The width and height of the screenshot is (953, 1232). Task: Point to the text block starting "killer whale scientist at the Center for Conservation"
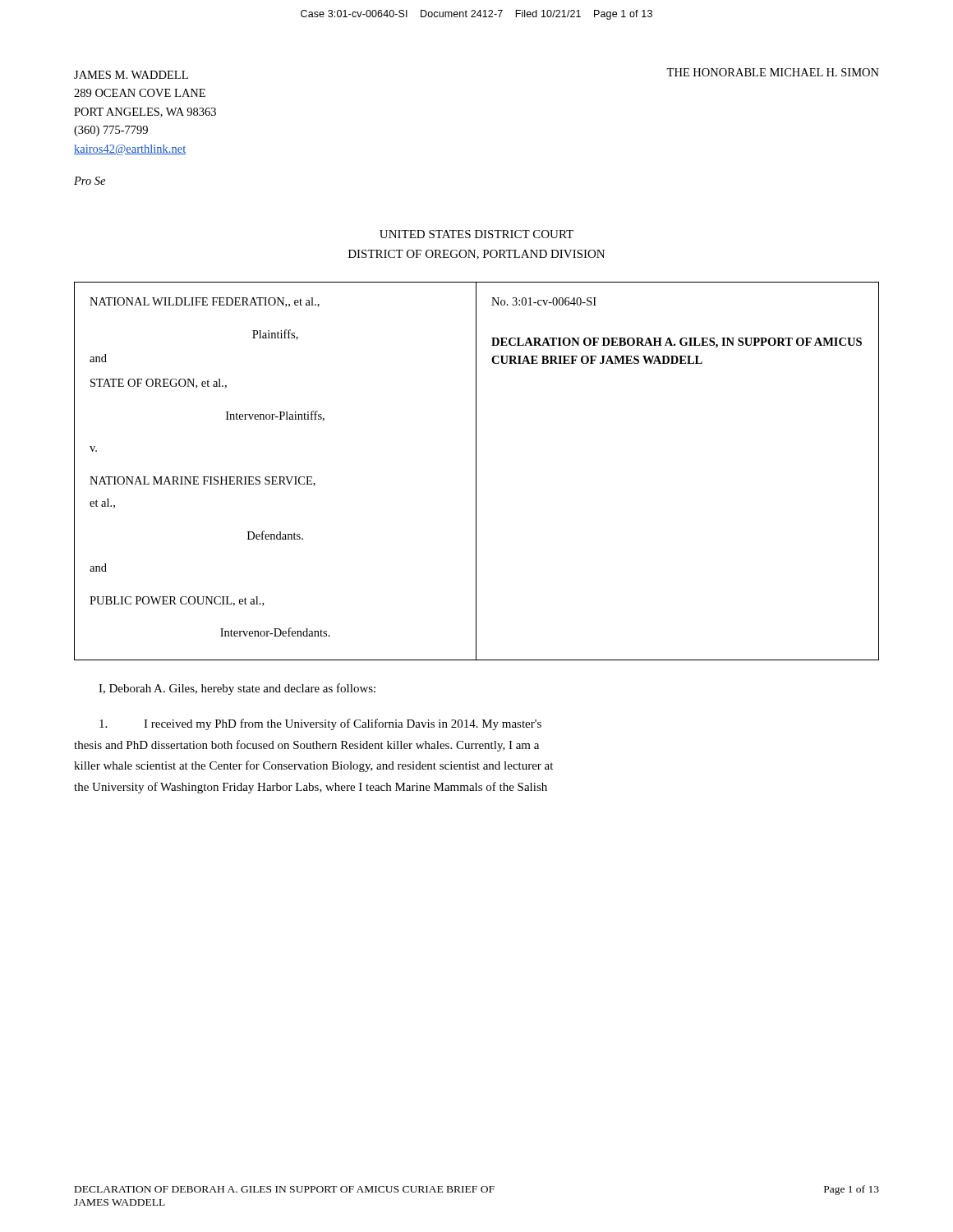pyautogui.click(x=314, y=766)
